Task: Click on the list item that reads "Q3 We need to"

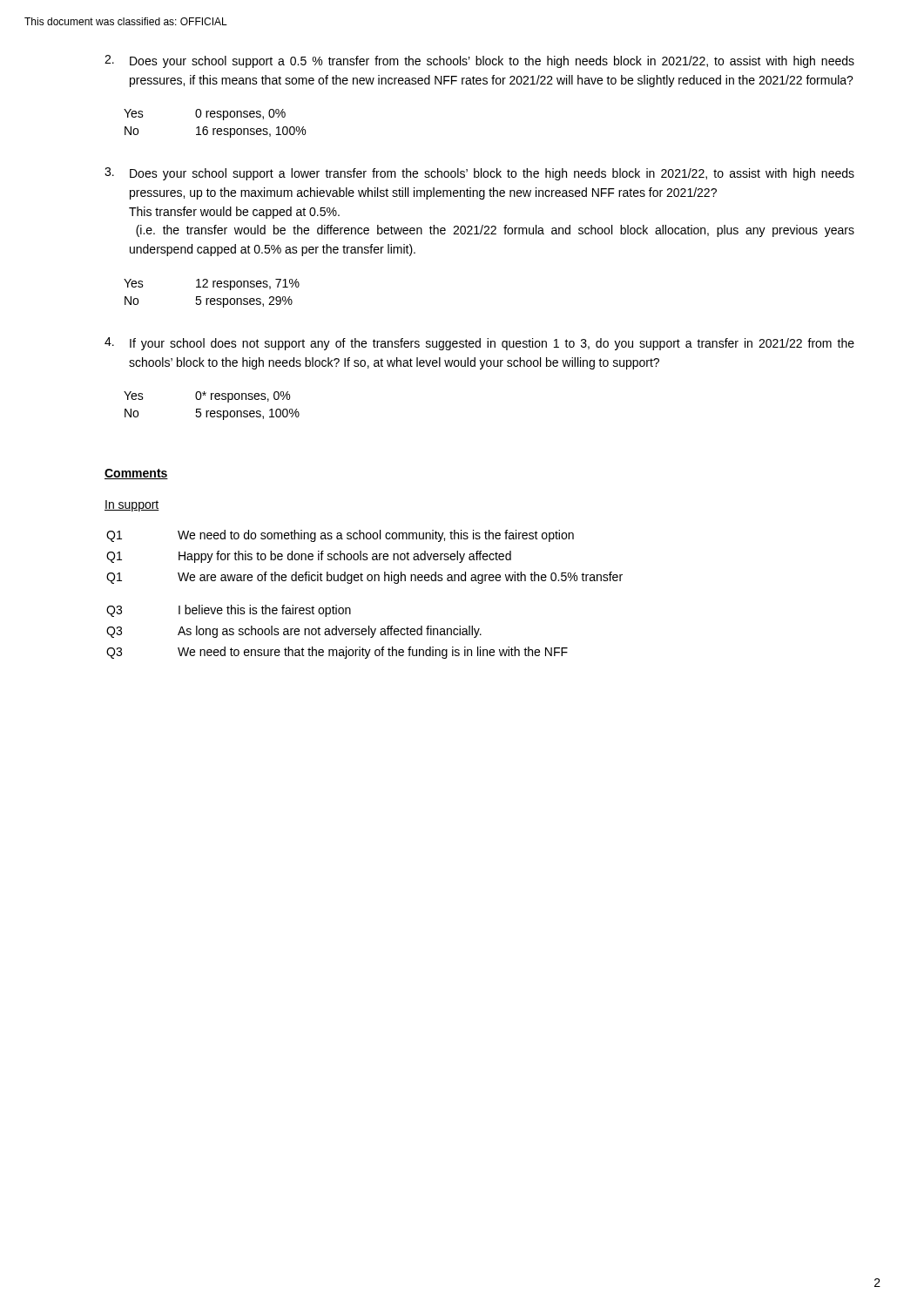Action: click(479, 652)
